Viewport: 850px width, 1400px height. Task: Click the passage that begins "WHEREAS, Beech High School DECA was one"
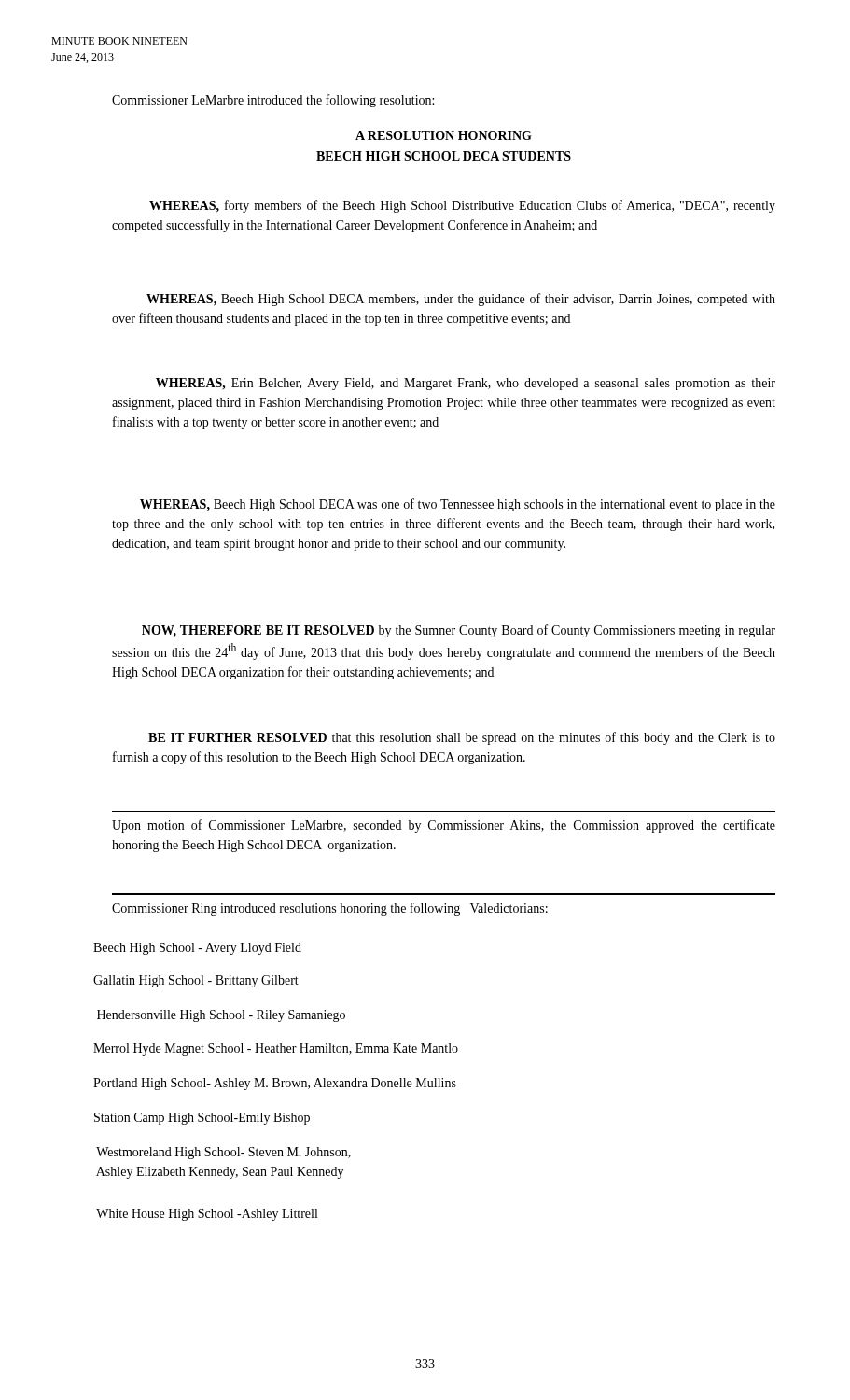pos(444,524)
